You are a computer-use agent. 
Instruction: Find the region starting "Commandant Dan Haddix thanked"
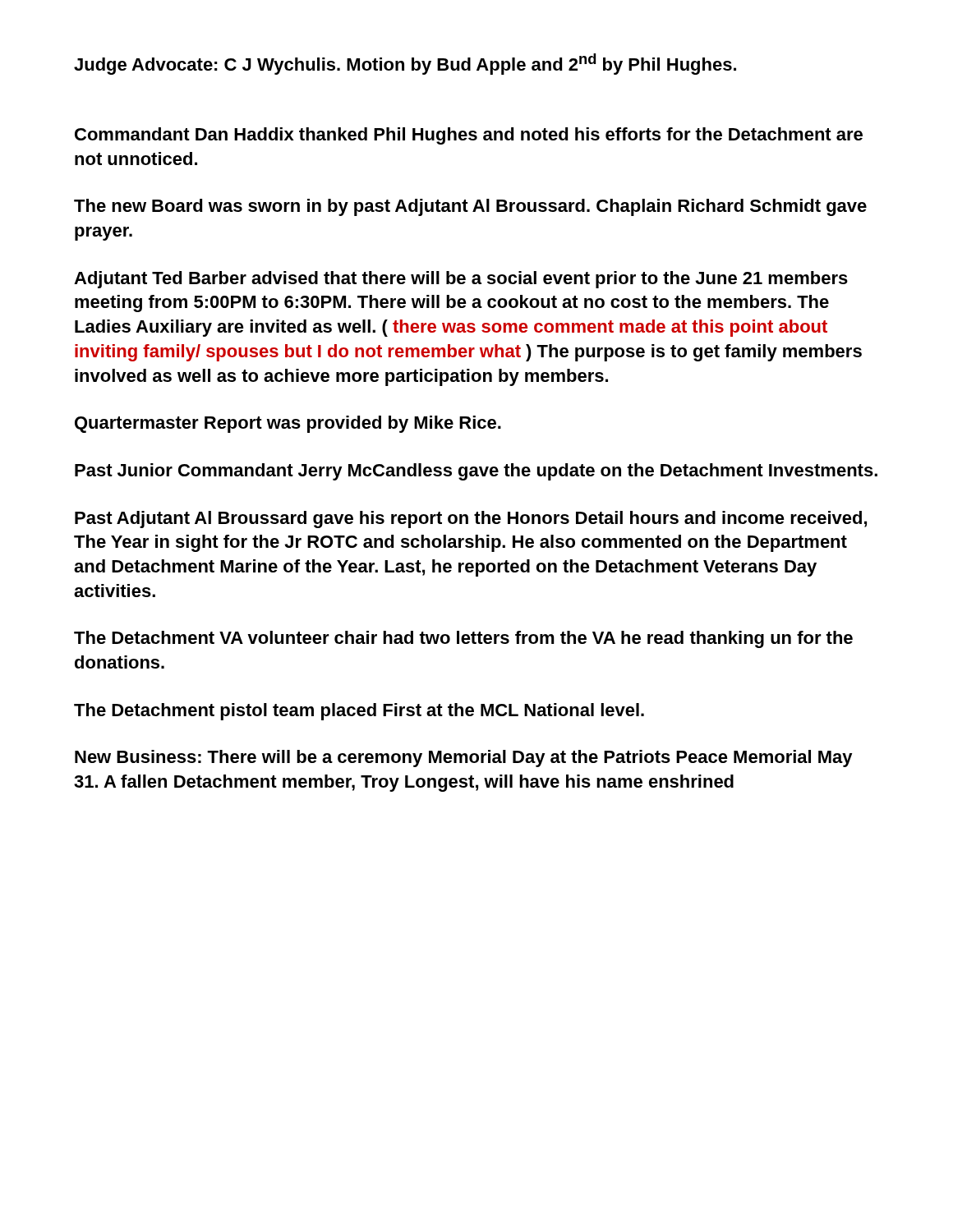tap(469, 146)
